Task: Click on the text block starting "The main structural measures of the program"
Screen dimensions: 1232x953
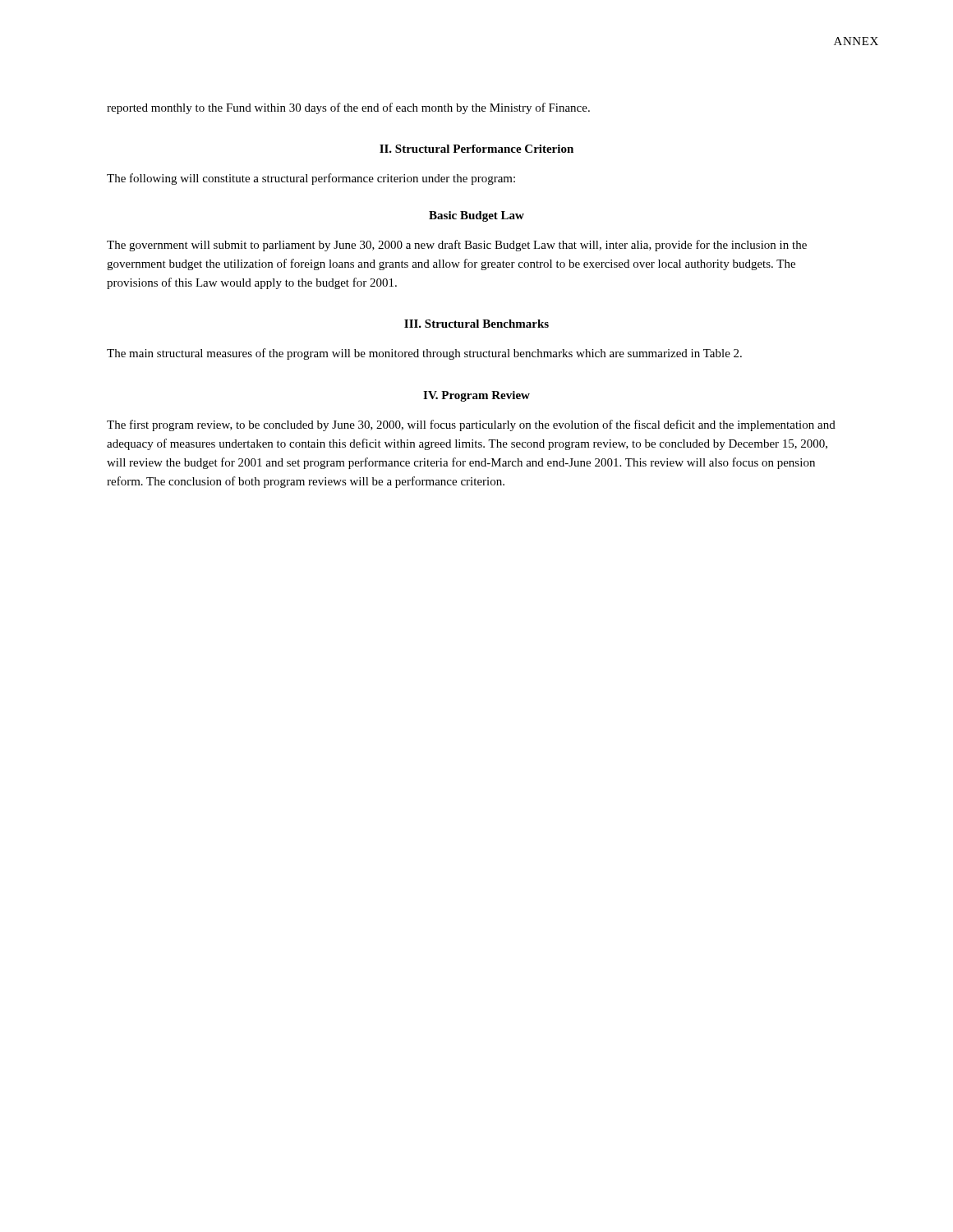Action: 425,353
